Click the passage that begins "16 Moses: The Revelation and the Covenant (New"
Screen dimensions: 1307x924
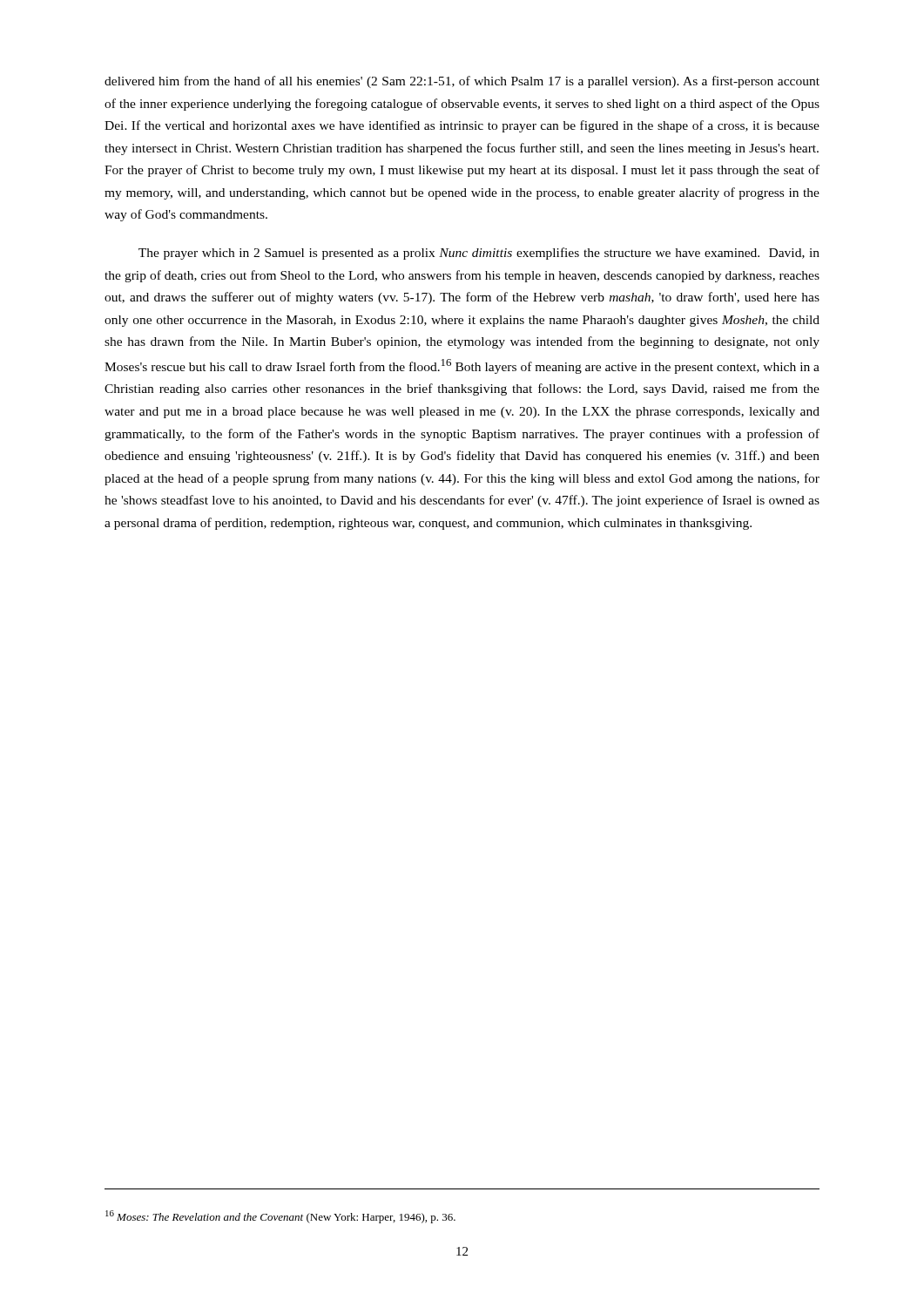point(462,1216)
